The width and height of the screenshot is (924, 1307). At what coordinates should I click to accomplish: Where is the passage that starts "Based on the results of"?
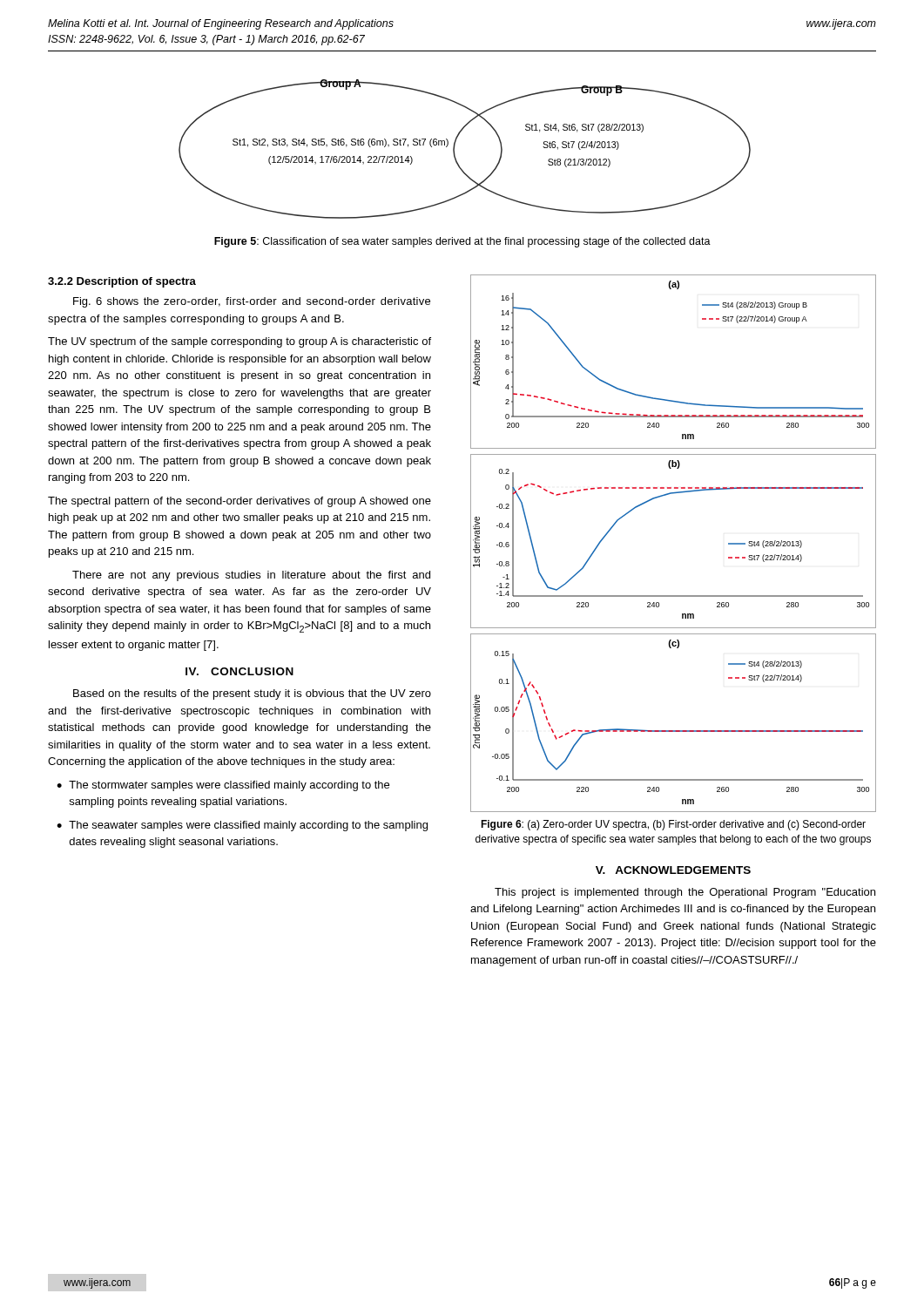pyautogui.click(x=239, y=728)
